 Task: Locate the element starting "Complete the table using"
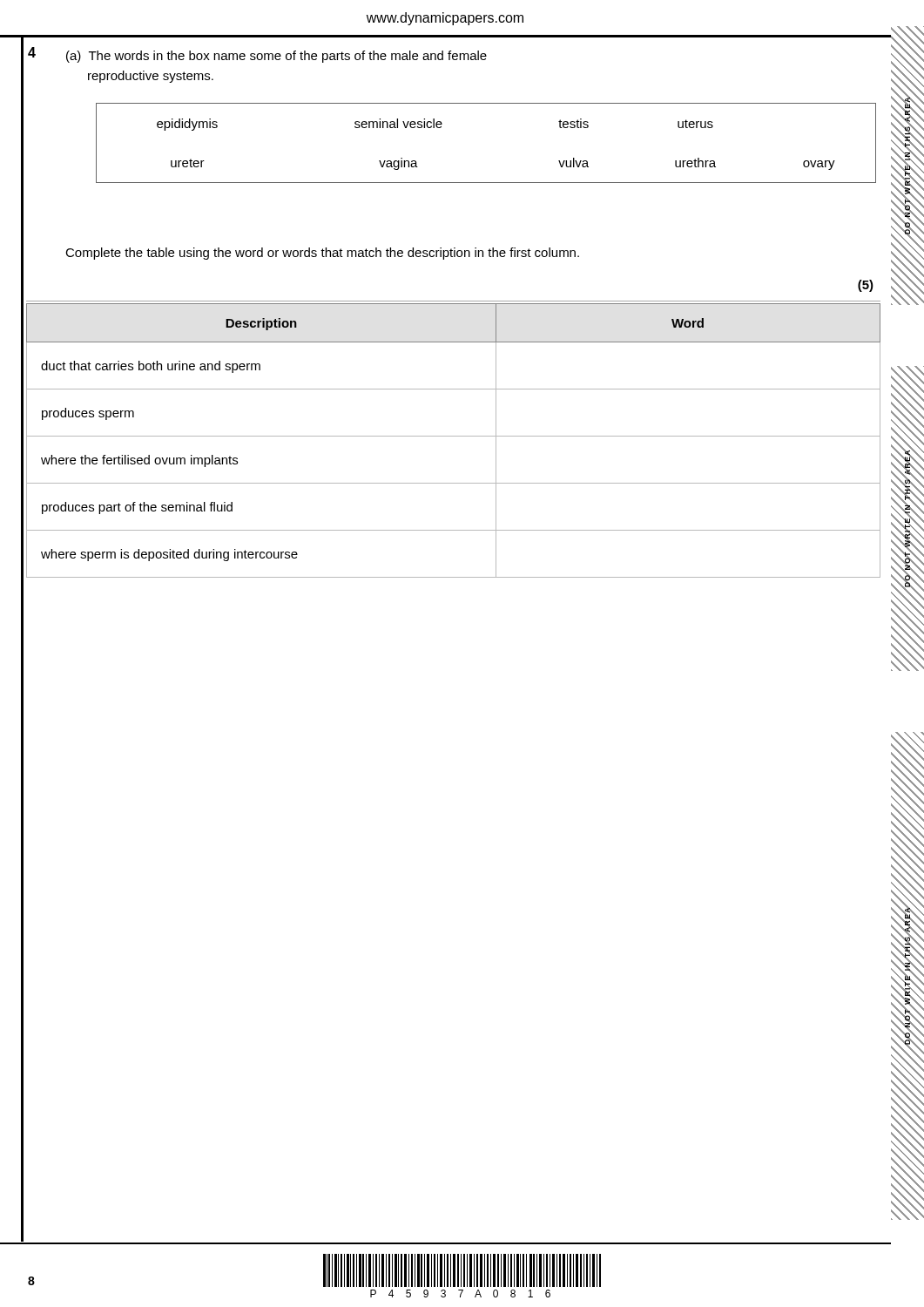pos(323,252)
